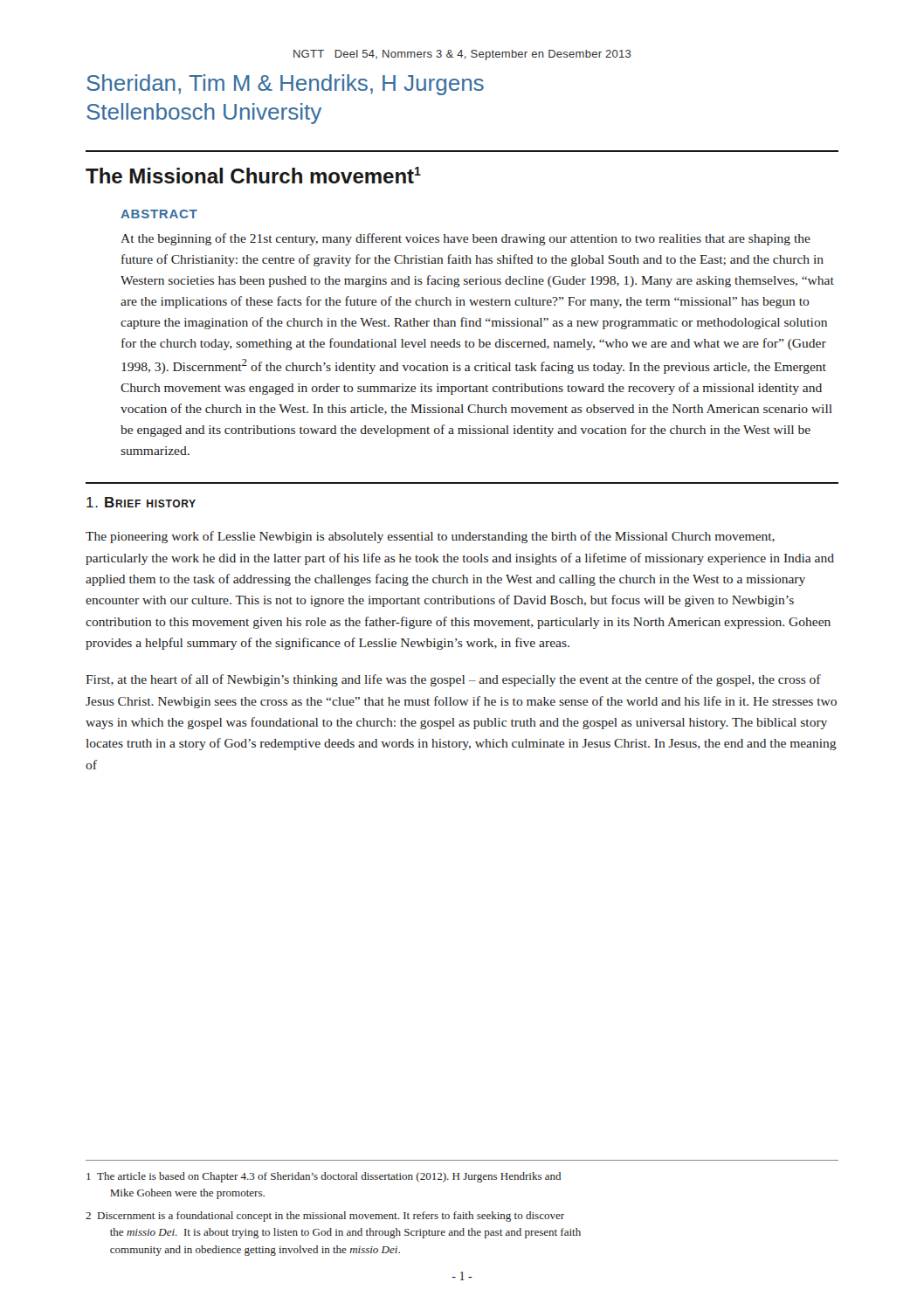Click where it says "The Missional Church movement1"

pyautogui.click(x=253, y=176)
